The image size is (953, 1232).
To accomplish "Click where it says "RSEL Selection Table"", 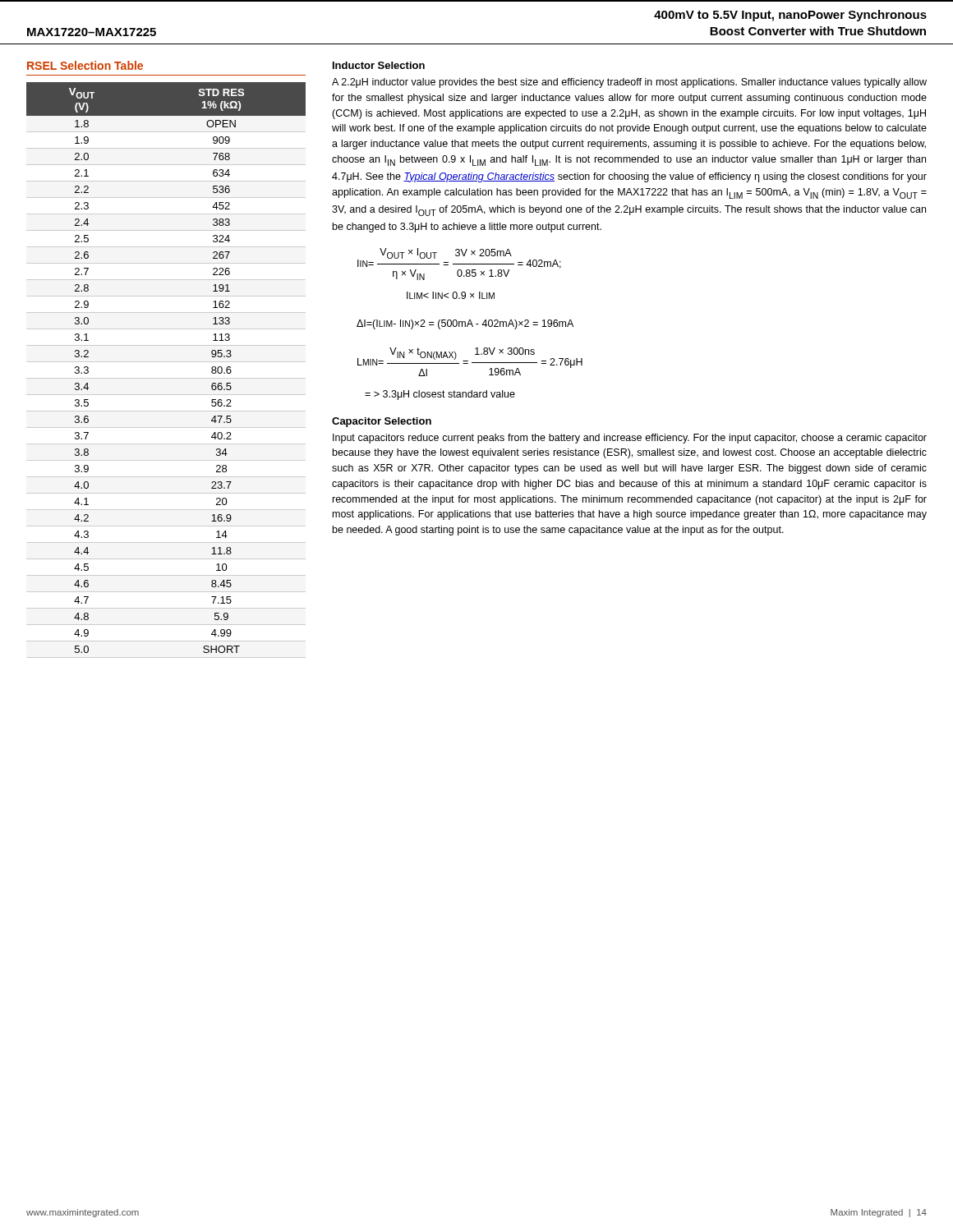I will pyautogui.click(x=85, y=66).
